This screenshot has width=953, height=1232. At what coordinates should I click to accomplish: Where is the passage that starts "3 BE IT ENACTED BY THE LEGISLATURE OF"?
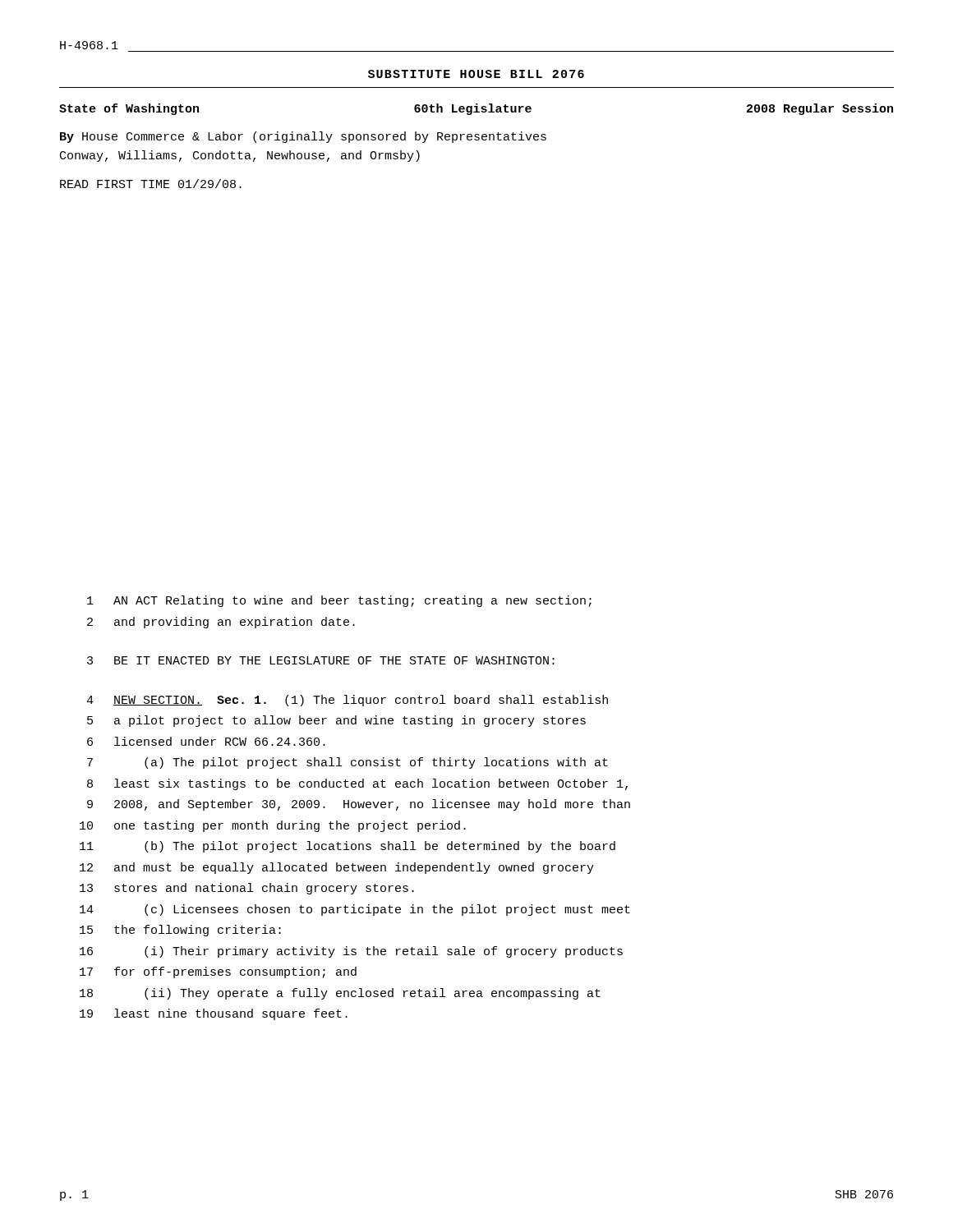(476, 662)
